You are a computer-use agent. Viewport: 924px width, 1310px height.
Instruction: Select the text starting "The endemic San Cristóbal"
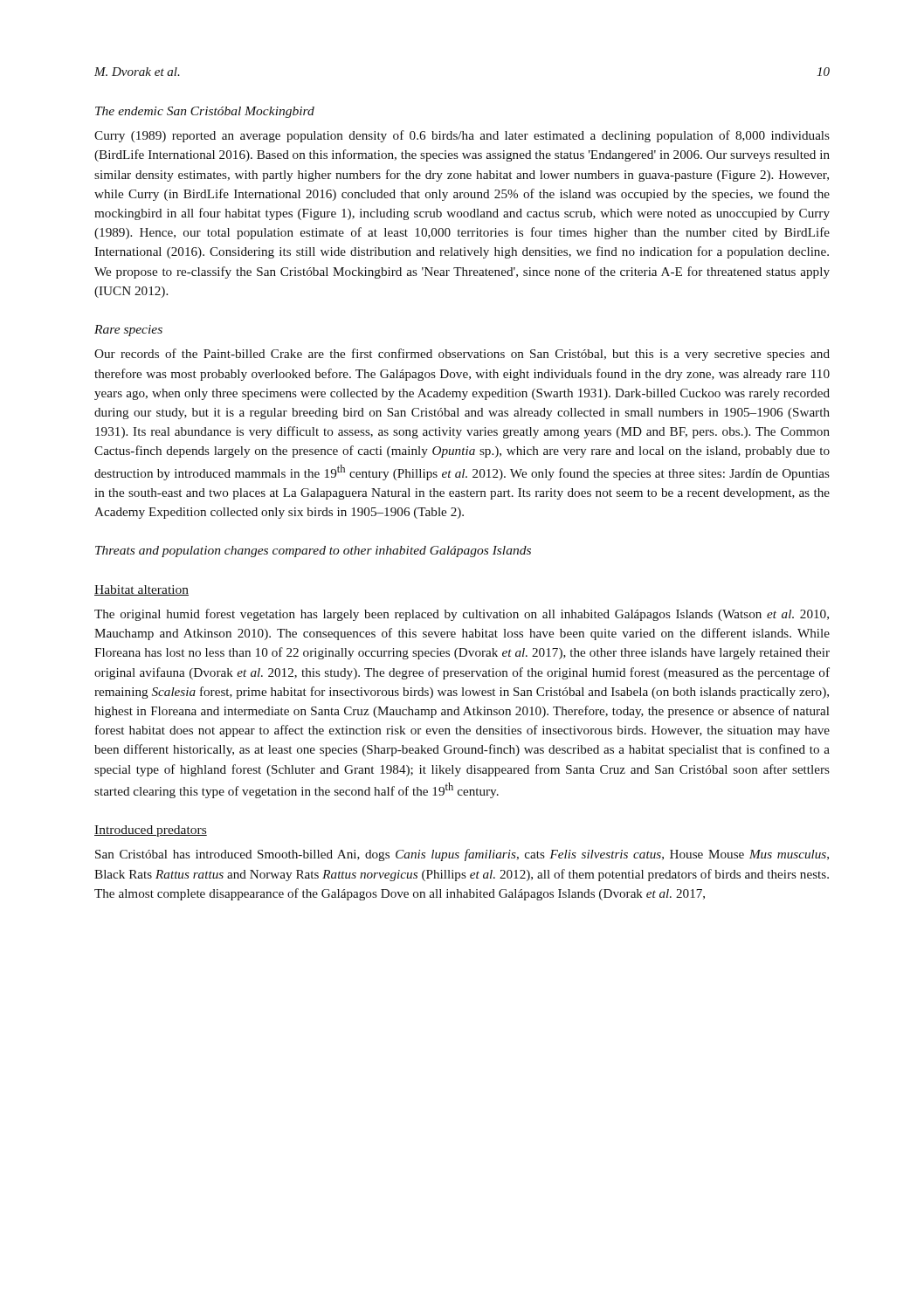(x=204, y=110)
